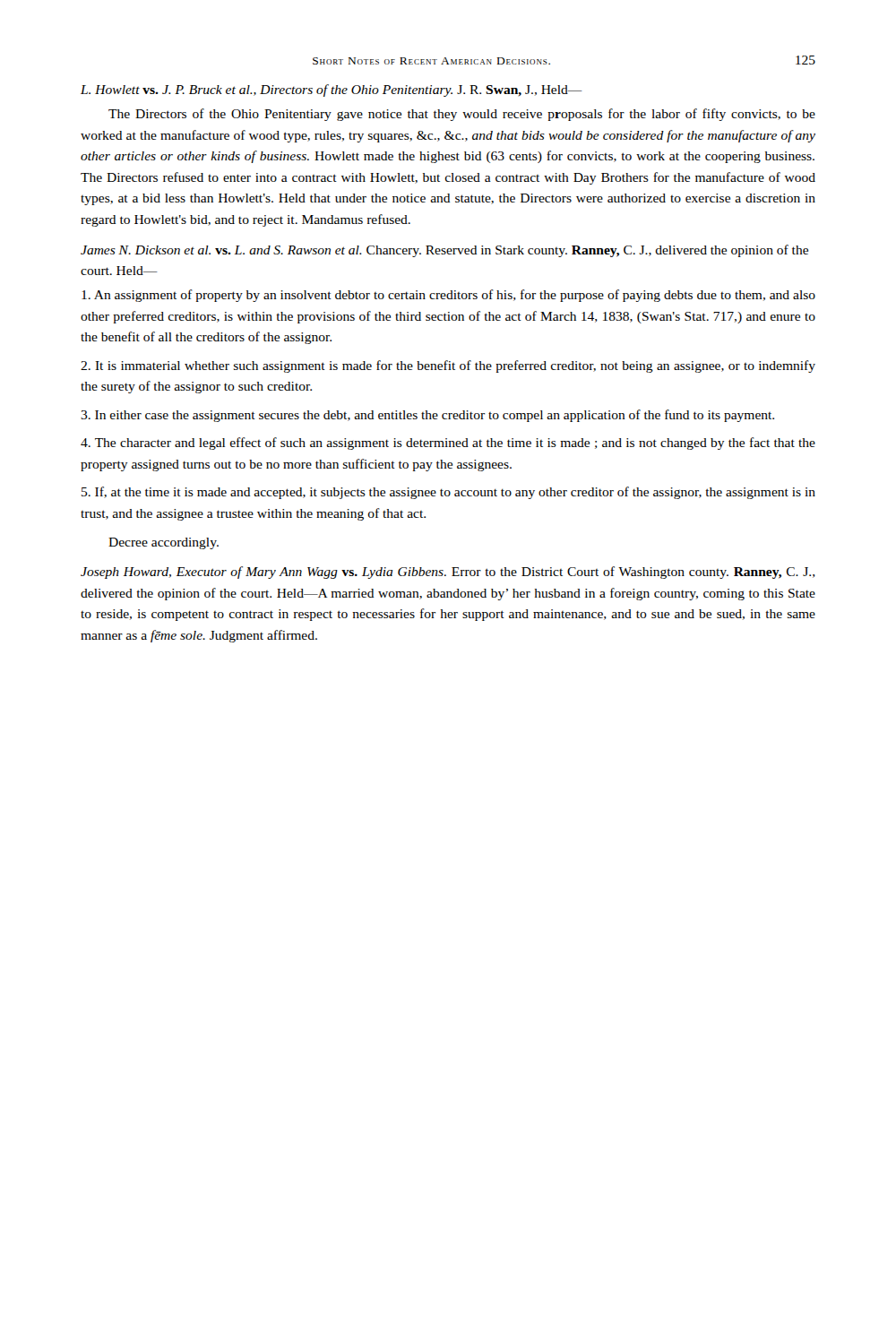Where does it say "Decree accordingly."?
The image size is (896, 1344).
(164, 541)
